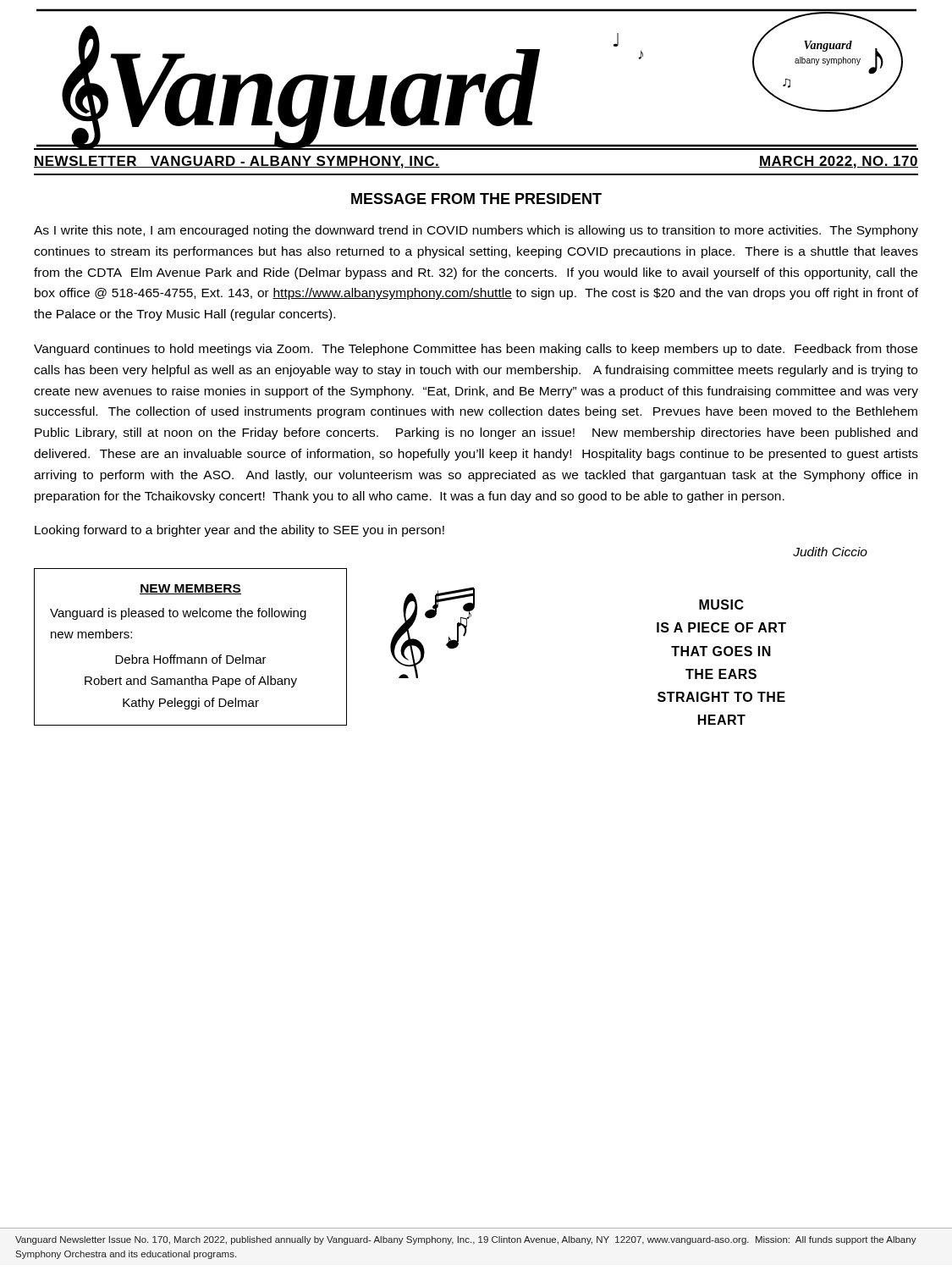Click on the text block with the text "Vanguard continues to hold meetings via Zoom. The"
The height and width of the screenshot is (1270, 952).
coord(476,422)
